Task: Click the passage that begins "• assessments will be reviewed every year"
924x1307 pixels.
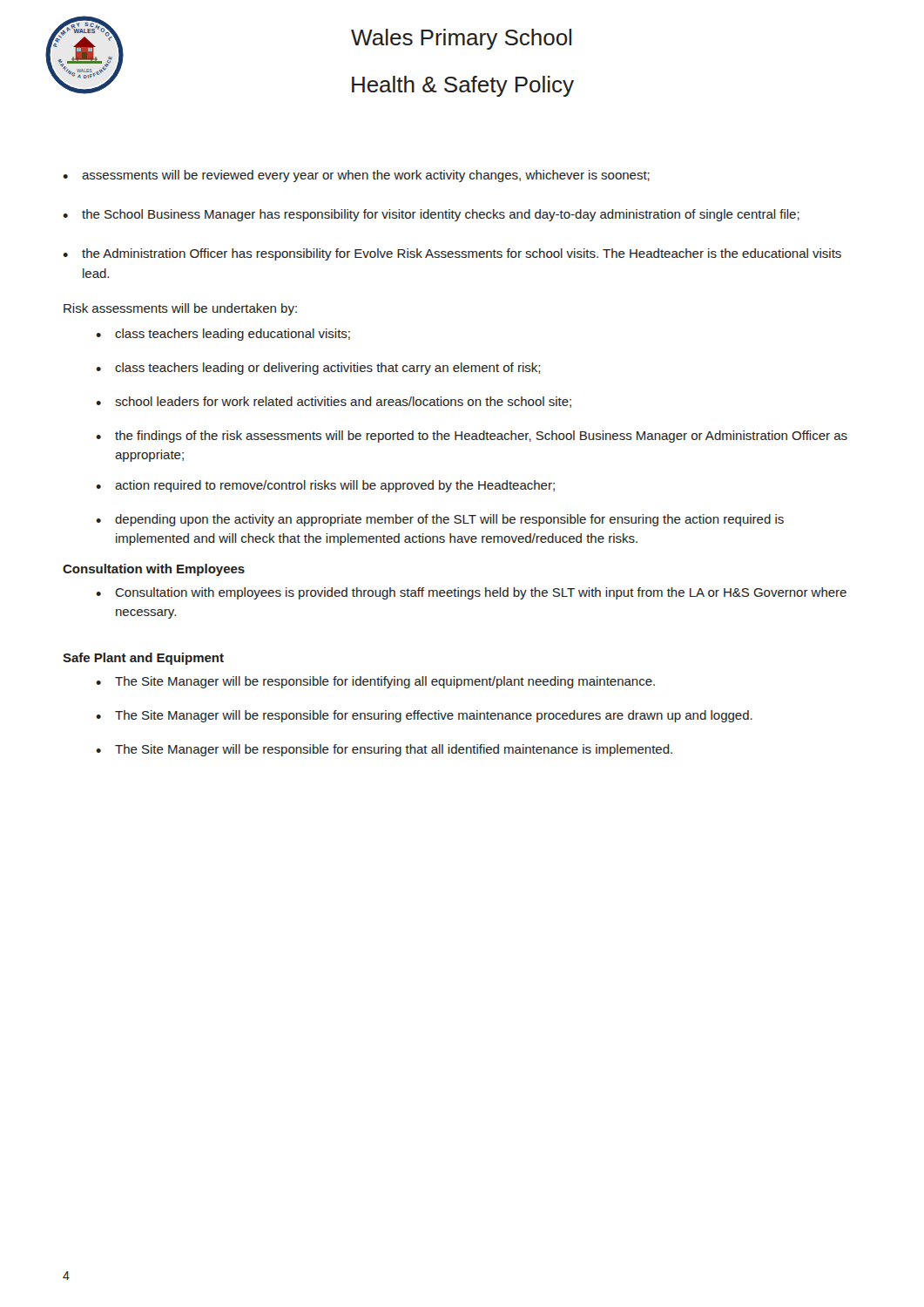Action: tap(462, 177)
